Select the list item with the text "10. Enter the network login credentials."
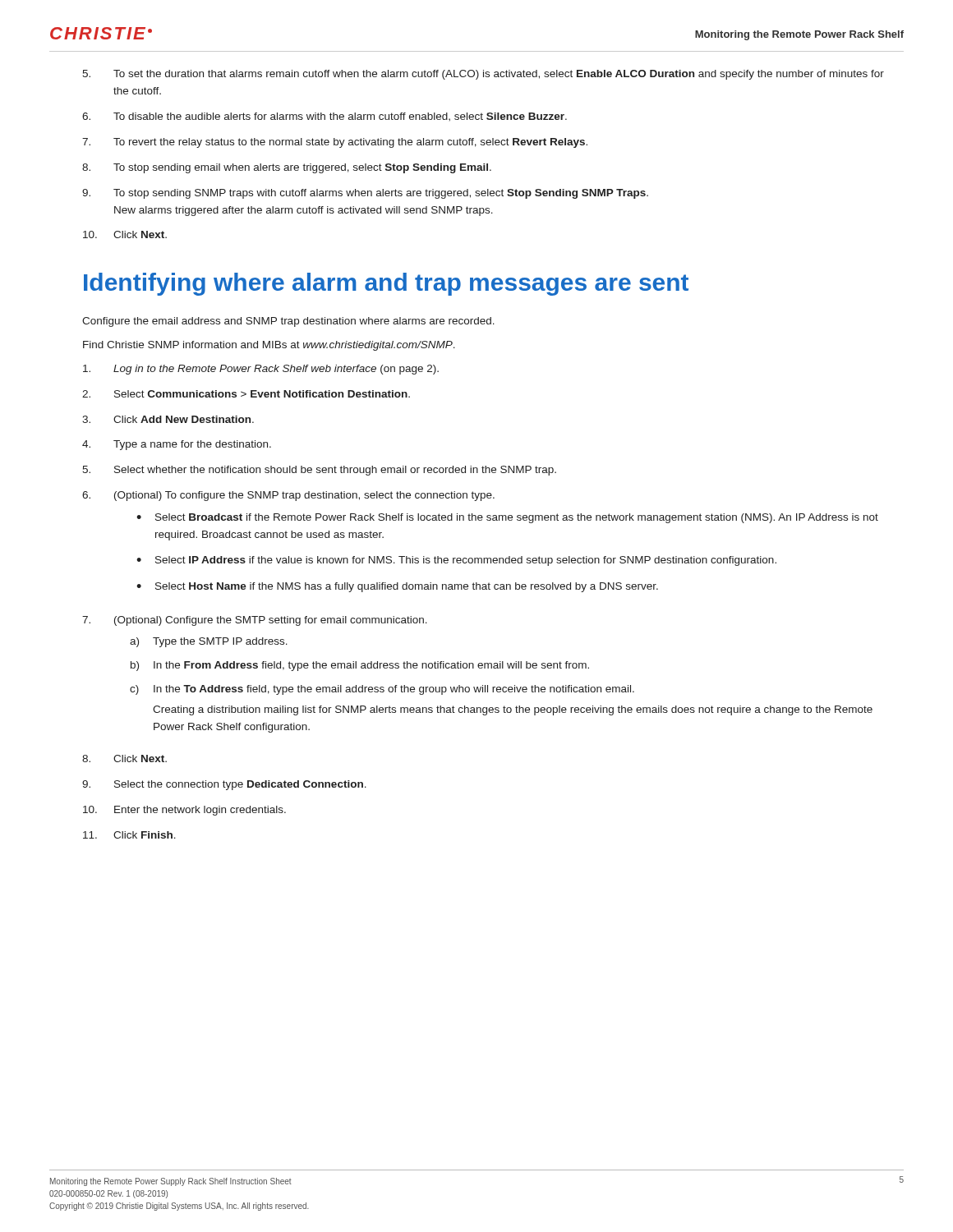Viewport: 953px width, 1232px height. click(184, 811)
